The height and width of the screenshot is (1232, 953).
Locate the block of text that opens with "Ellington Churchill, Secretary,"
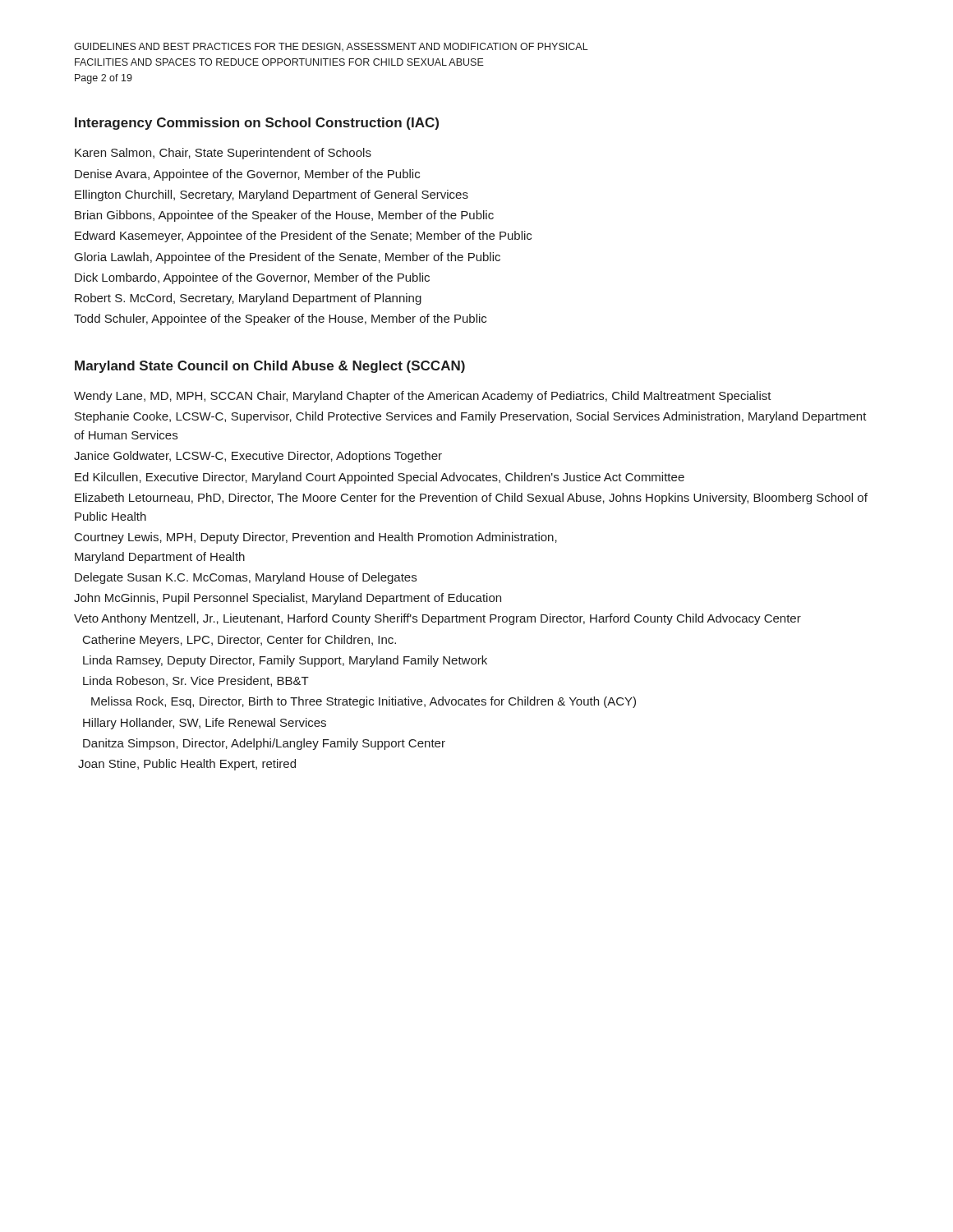[x=271, y=194]
